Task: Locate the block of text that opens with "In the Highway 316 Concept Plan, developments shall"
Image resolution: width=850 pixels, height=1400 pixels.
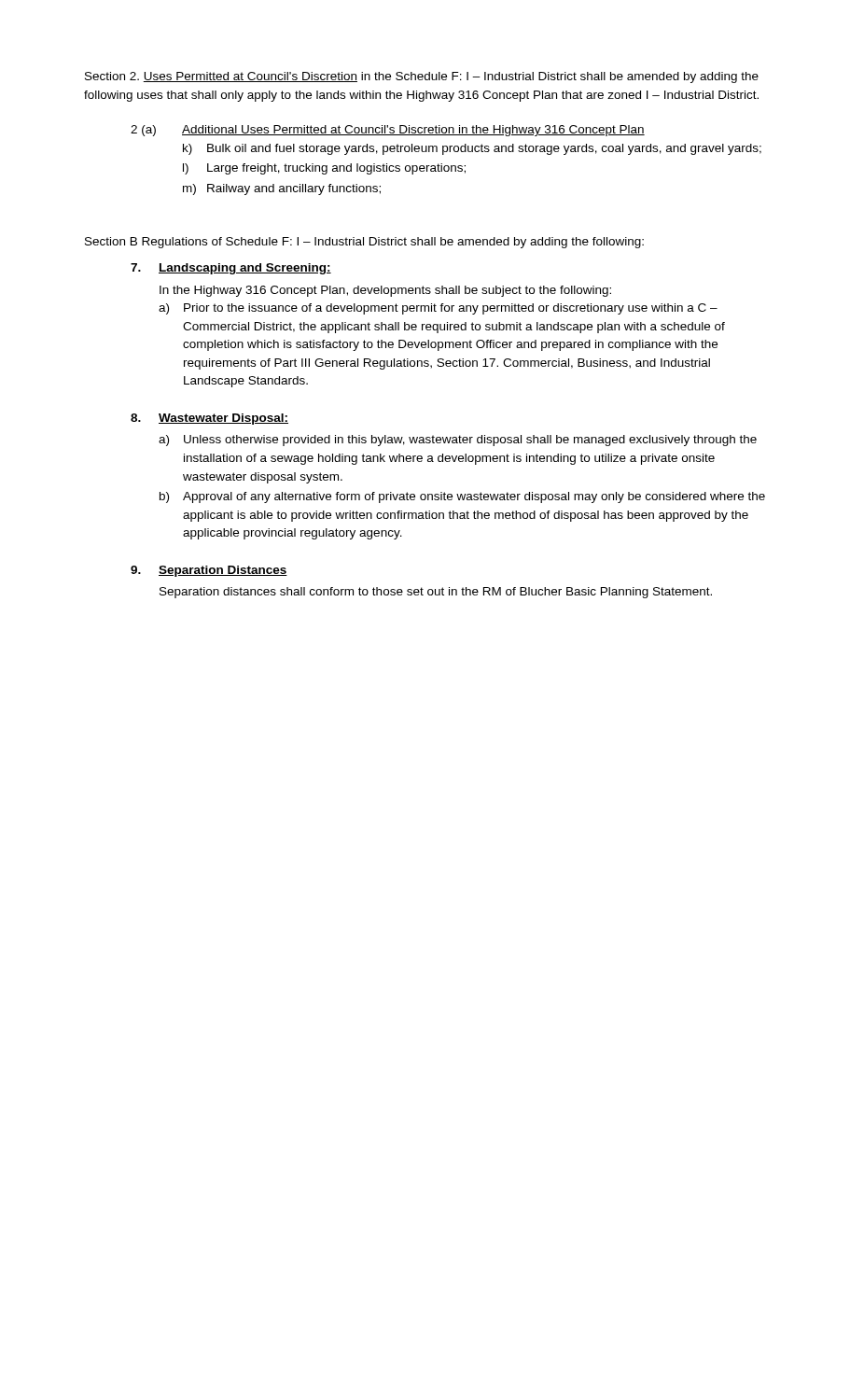Action: (385, 289)
